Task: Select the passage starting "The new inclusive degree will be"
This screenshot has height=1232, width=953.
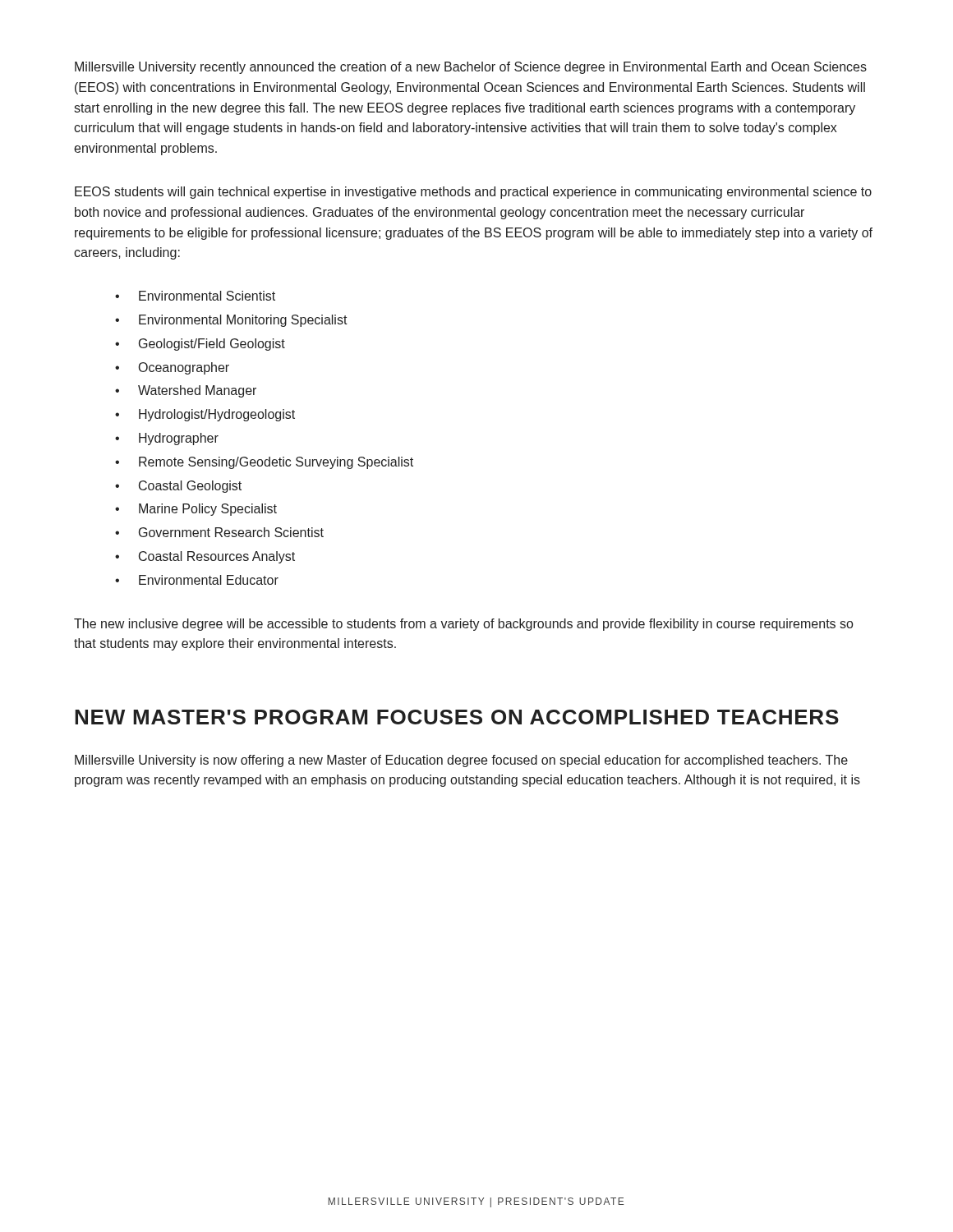Action: tap(464, 634)
